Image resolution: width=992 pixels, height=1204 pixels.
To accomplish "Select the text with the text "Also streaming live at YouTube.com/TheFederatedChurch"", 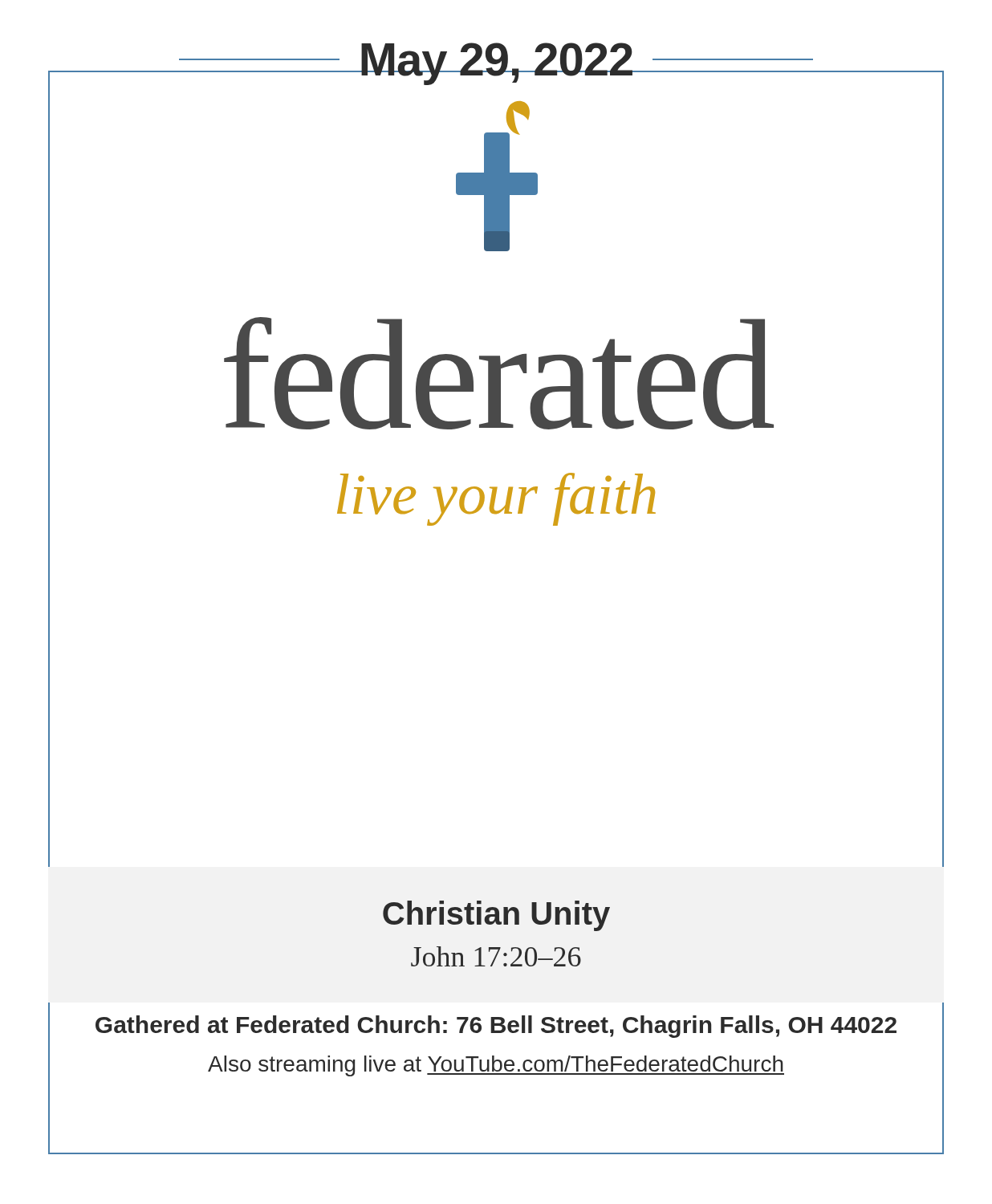I will click(x=496, y=1064).
